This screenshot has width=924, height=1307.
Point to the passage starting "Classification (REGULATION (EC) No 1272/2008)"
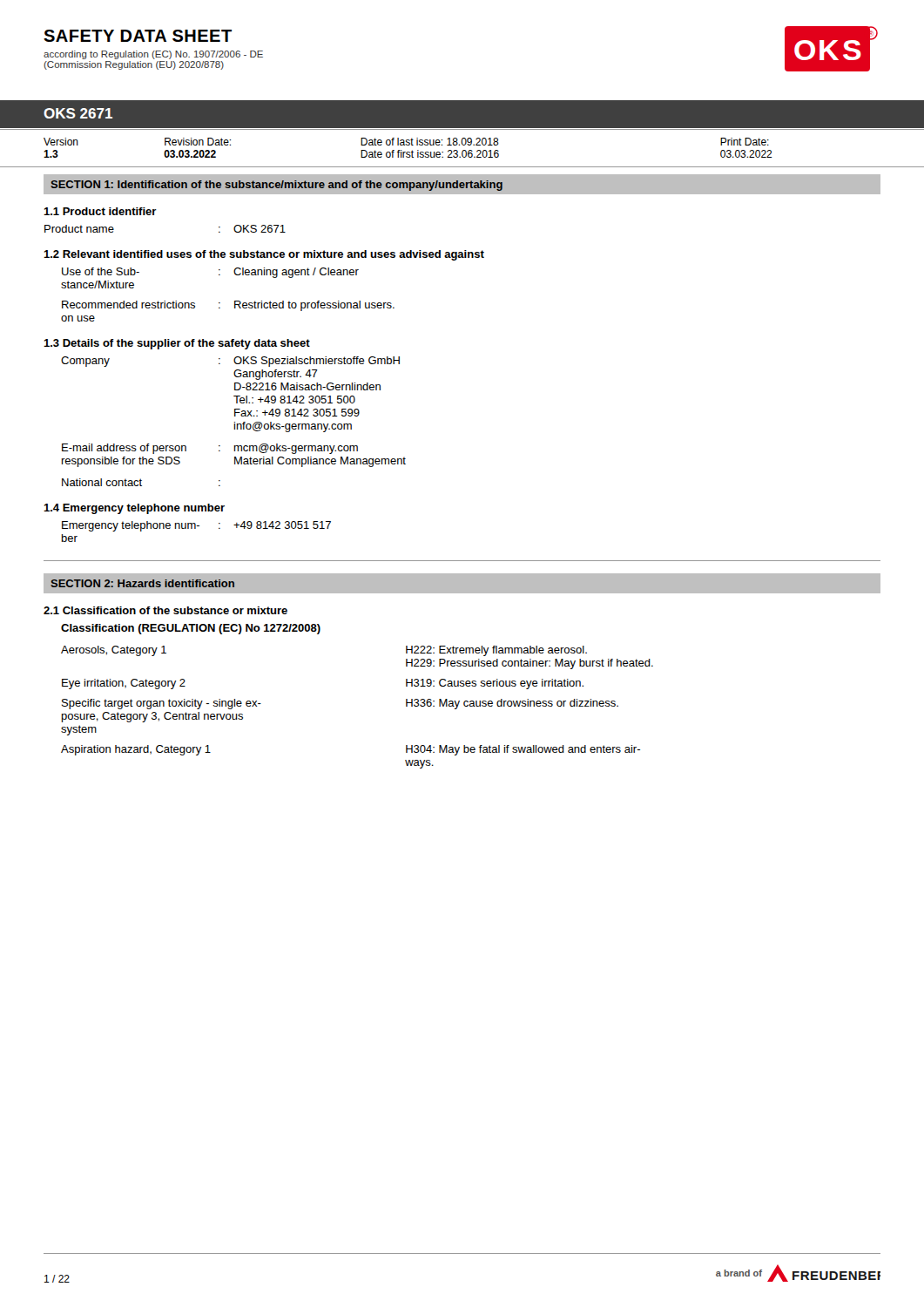(191, 628)
